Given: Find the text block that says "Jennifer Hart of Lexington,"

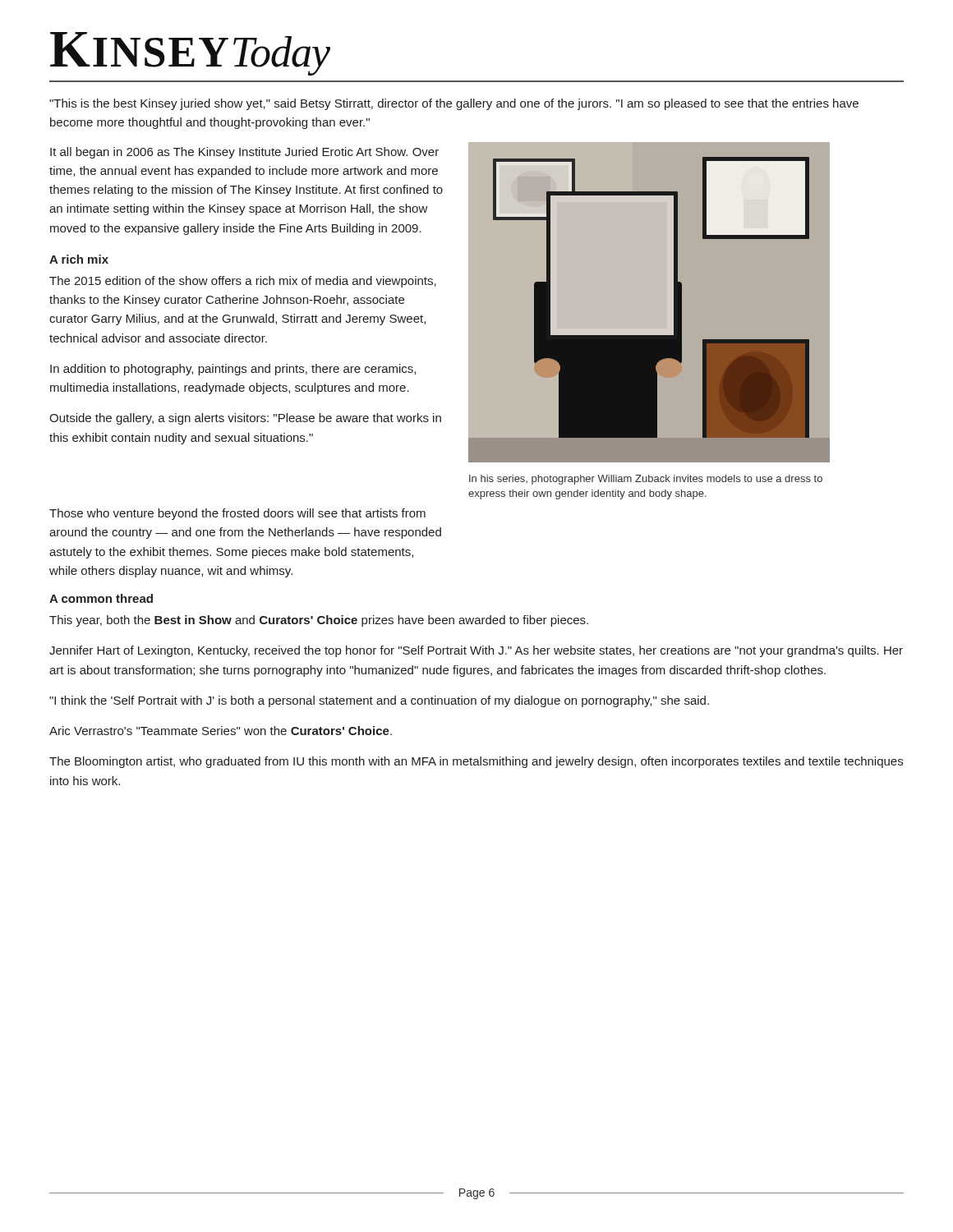Looking at the screenshot, I should click(476, 660).
